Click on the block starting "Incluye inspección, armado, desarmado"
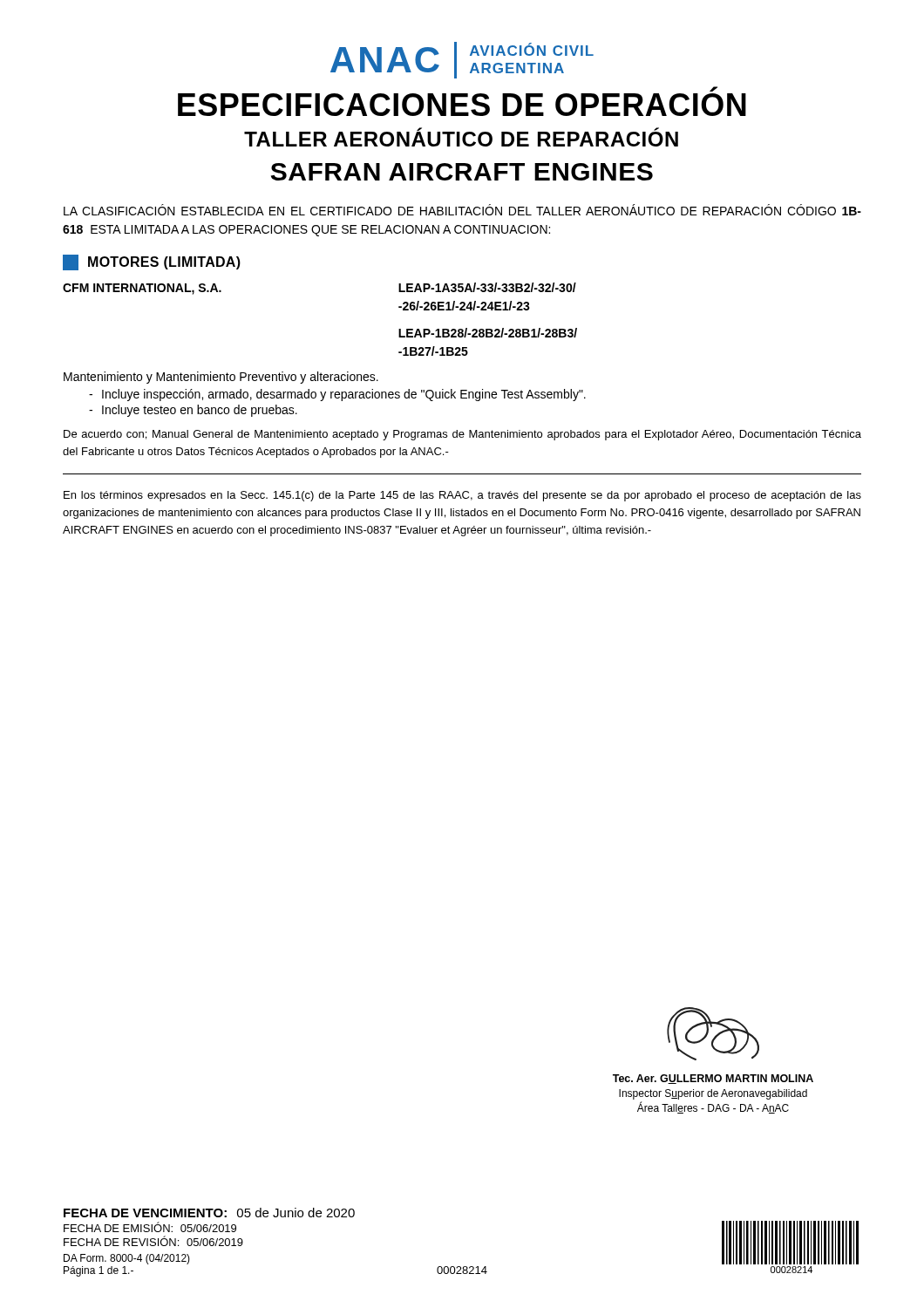 344,394
